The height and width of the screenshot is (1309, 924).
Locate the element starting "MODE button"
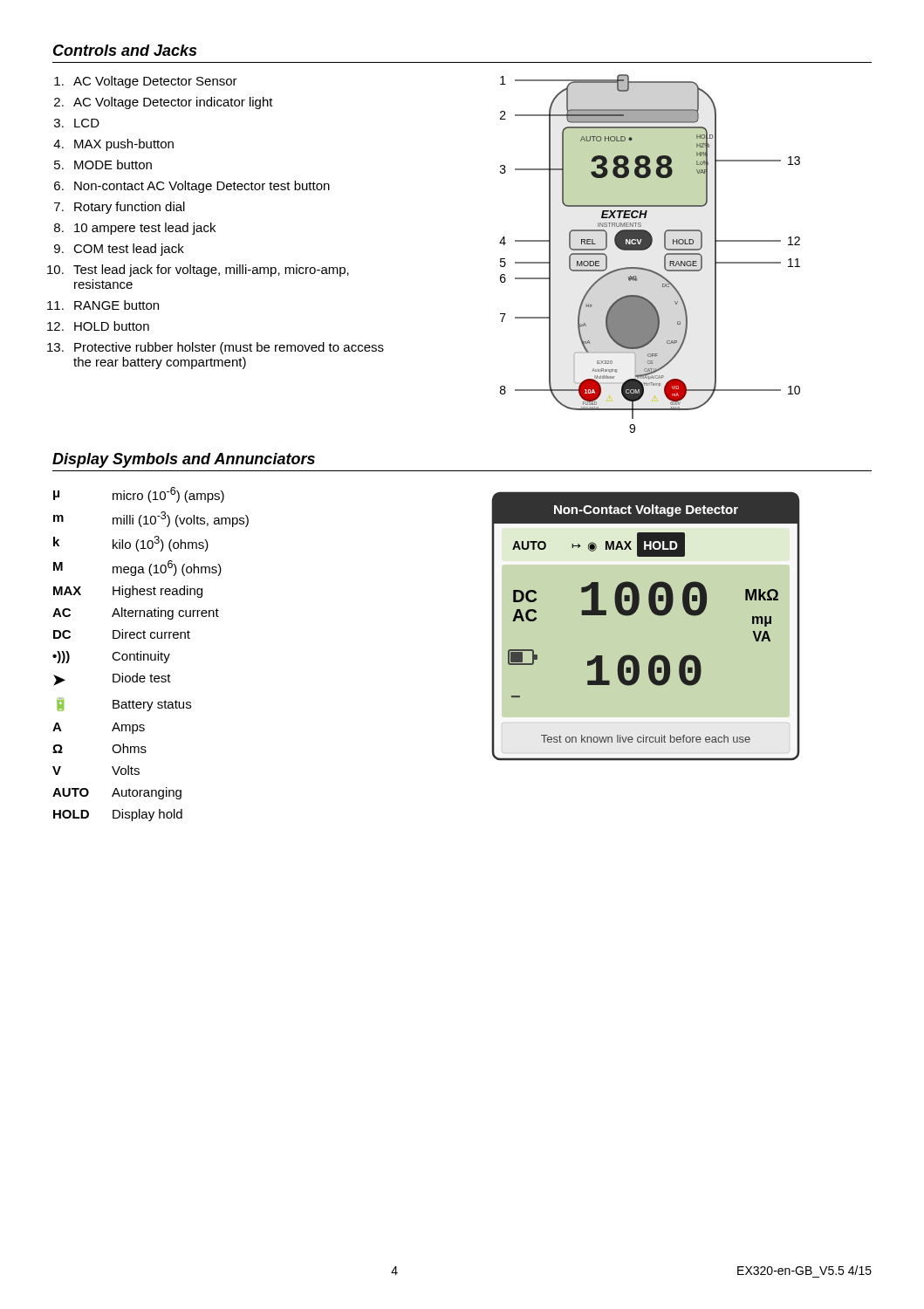pos(113,164)
